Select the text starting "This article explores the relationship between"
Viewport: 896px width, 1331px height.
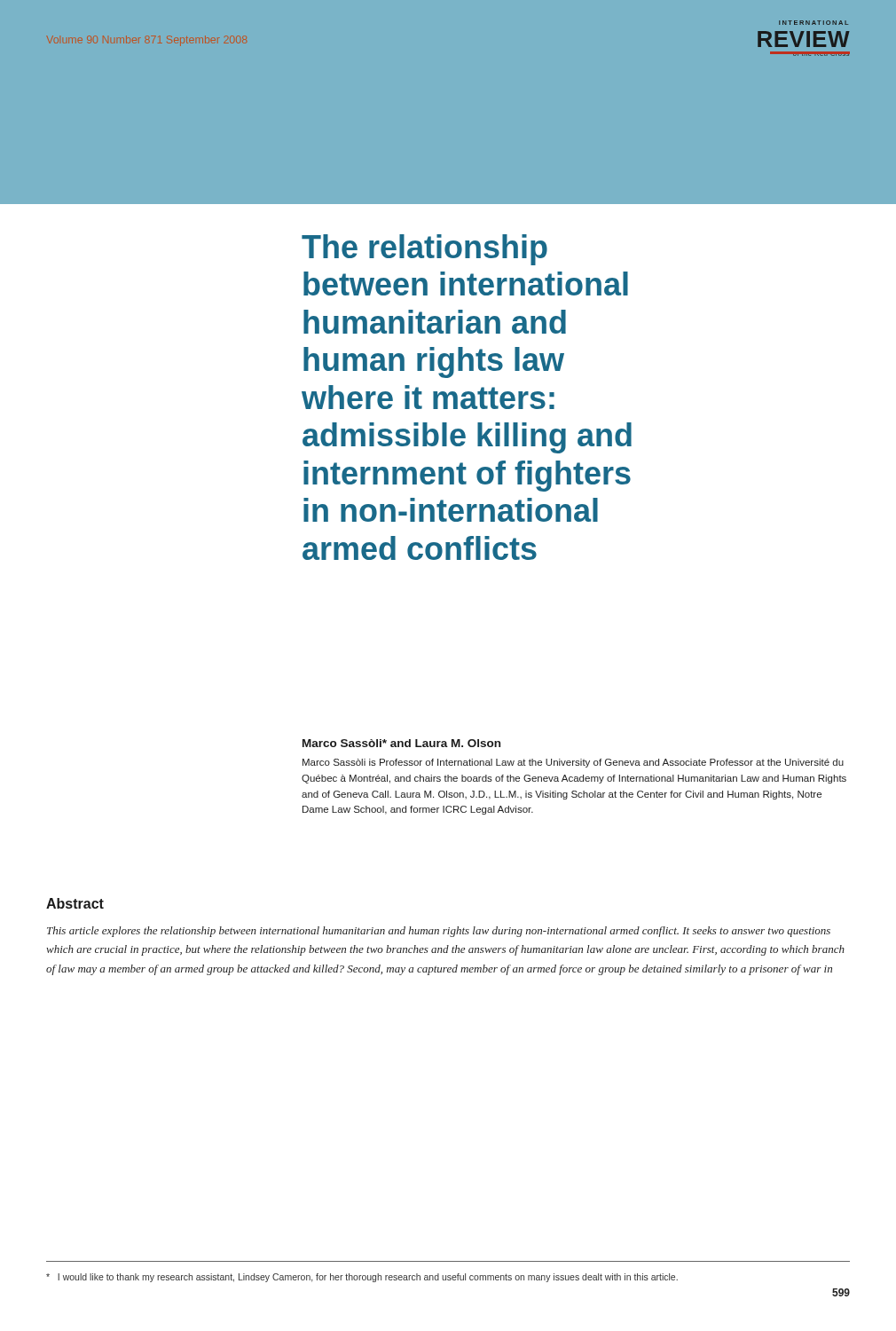[x=445, y=949]
